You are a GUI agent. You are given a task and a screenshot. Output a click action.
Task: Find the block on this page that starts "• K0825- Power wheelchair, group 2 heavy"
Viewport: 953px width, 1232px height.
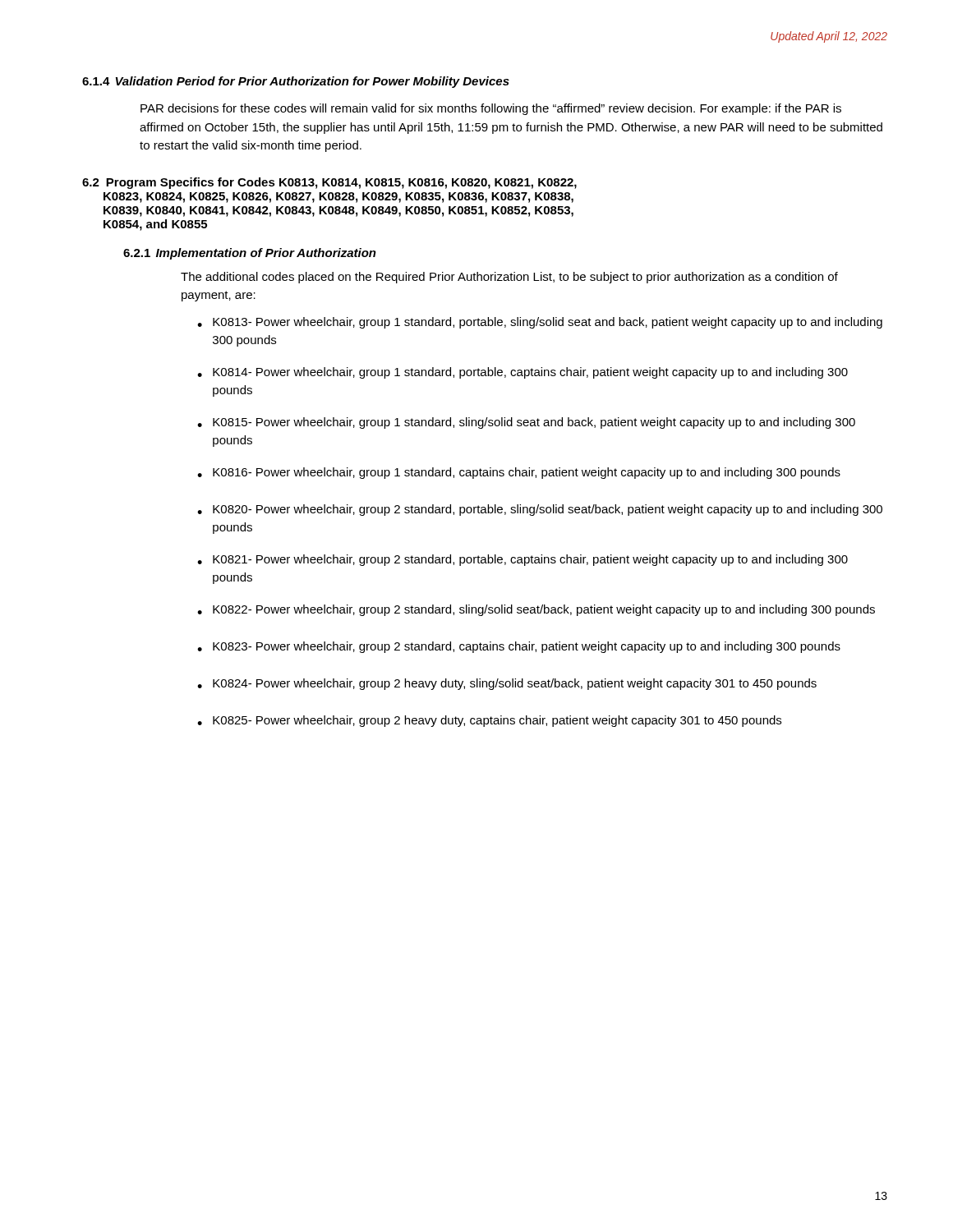[542, 723]
